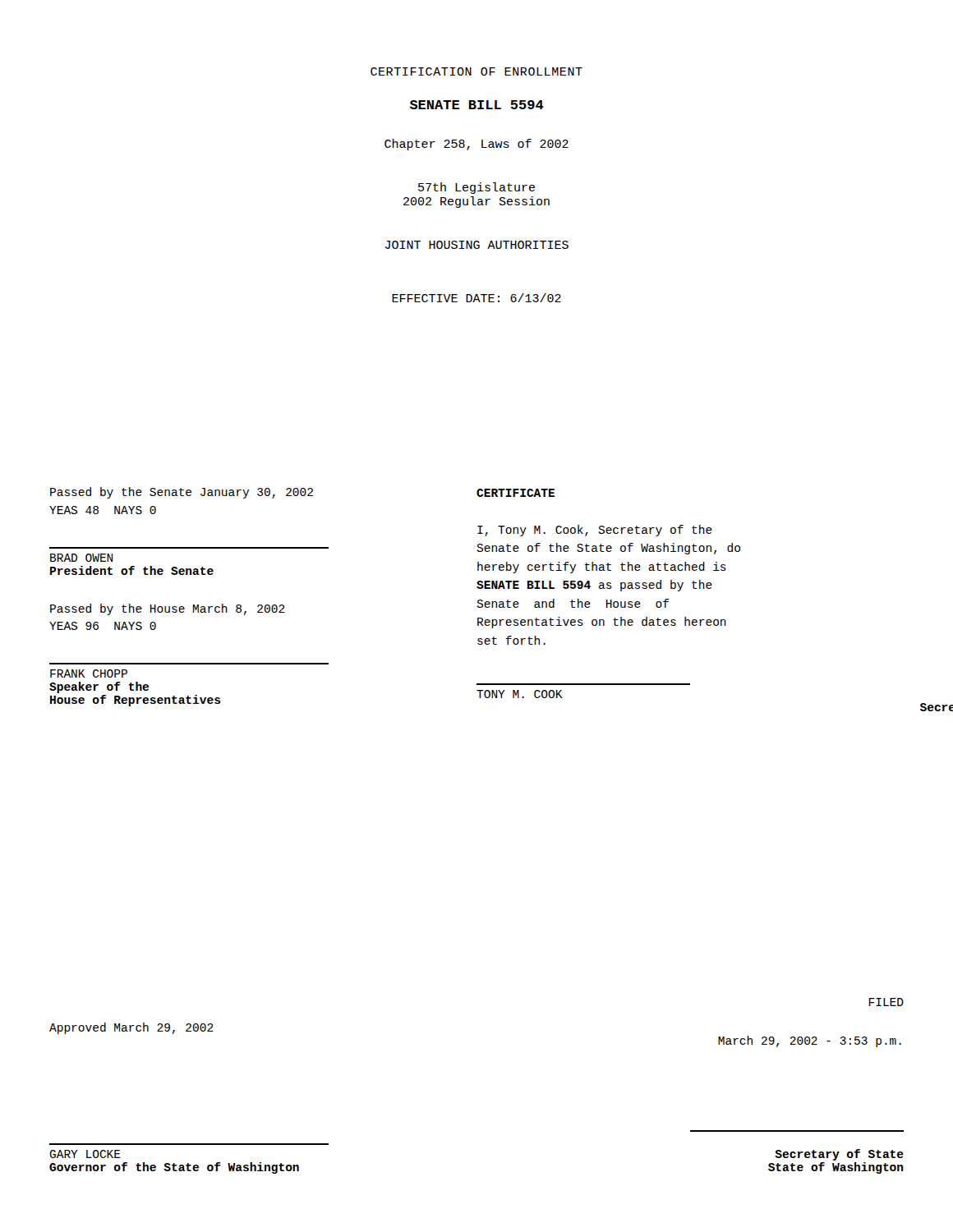Viewport: 953px width, 1232px height.
Task: Click on the text block containing "Secretary of State"
Action: 797,1152
